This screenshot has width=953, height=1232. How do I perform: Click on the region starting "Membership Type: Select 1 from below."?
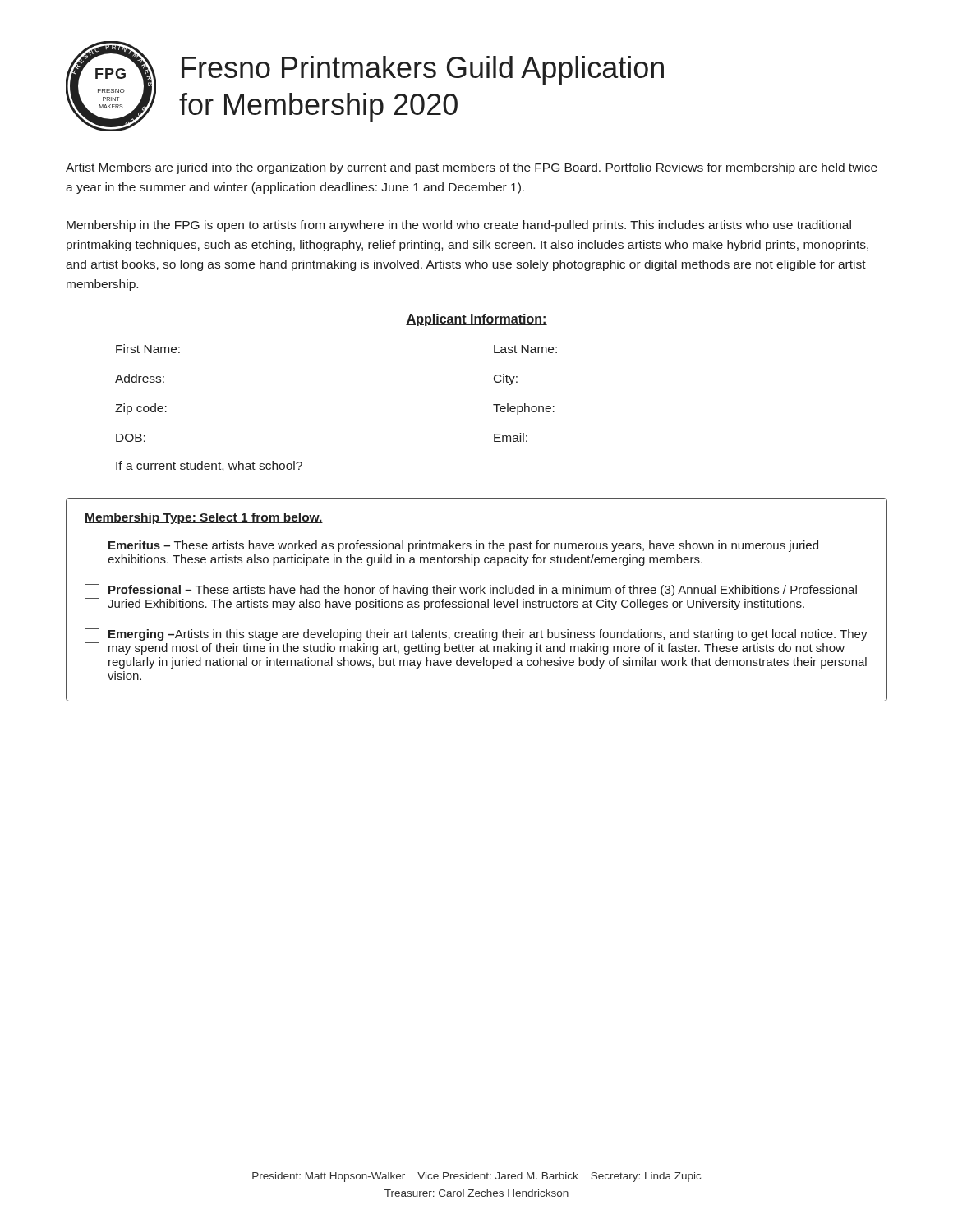pyautogui.click(x=204, y=517)
